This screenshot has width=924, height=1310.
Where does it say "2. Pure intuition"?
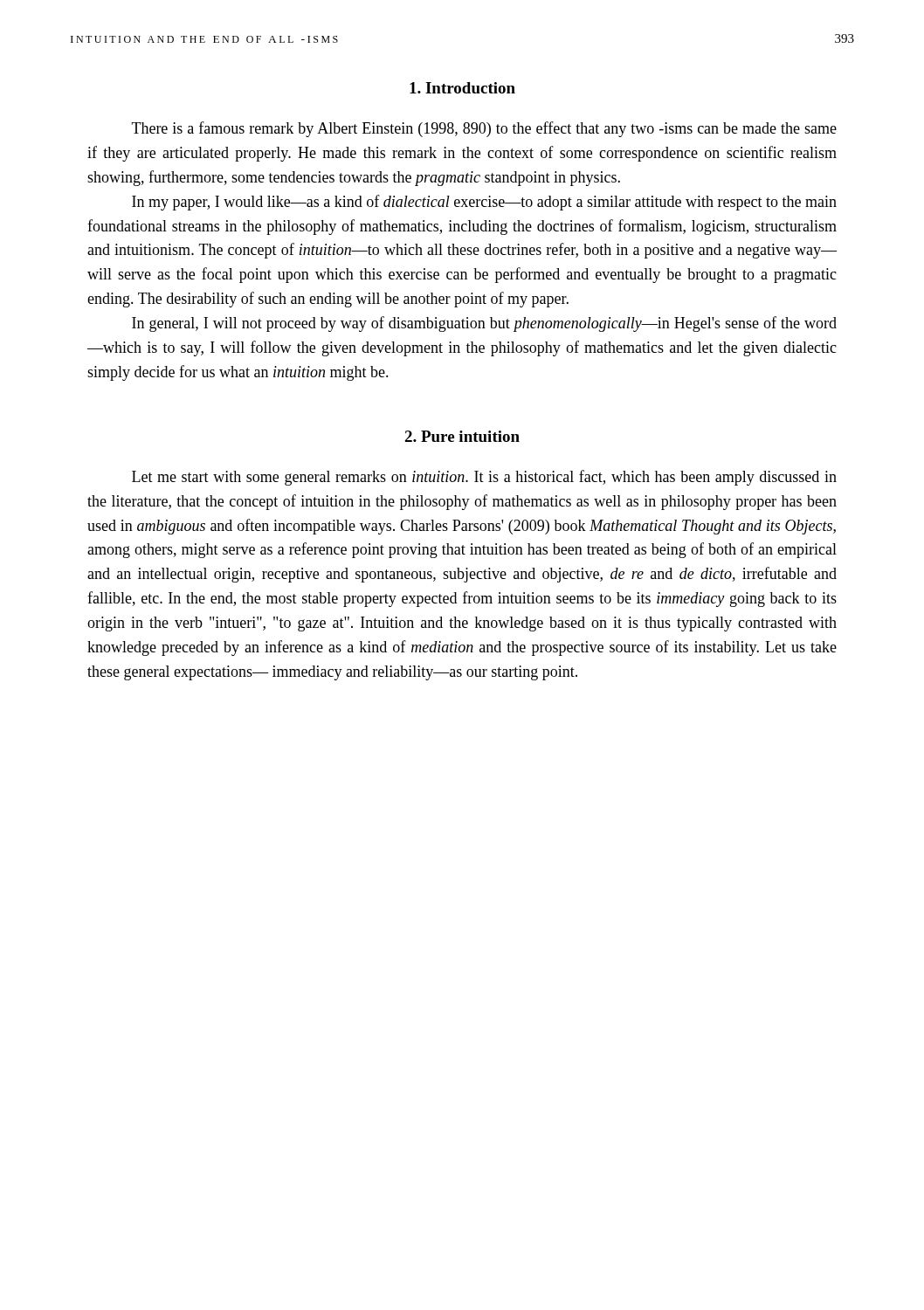[x=462, y=436]
